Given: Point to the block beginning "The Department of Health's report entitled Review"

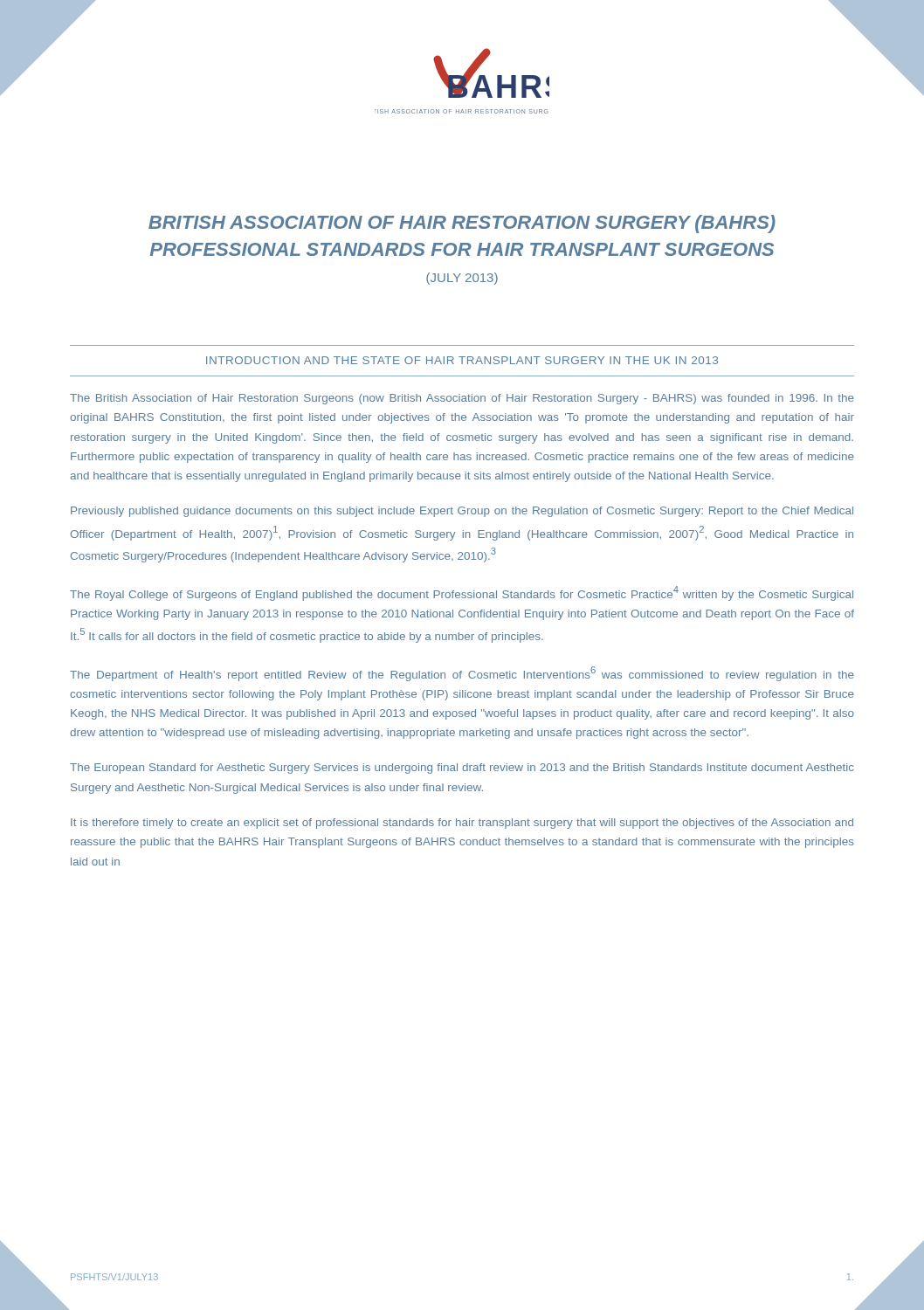Looking at the screenshot, I should click(x=462, y=702).
